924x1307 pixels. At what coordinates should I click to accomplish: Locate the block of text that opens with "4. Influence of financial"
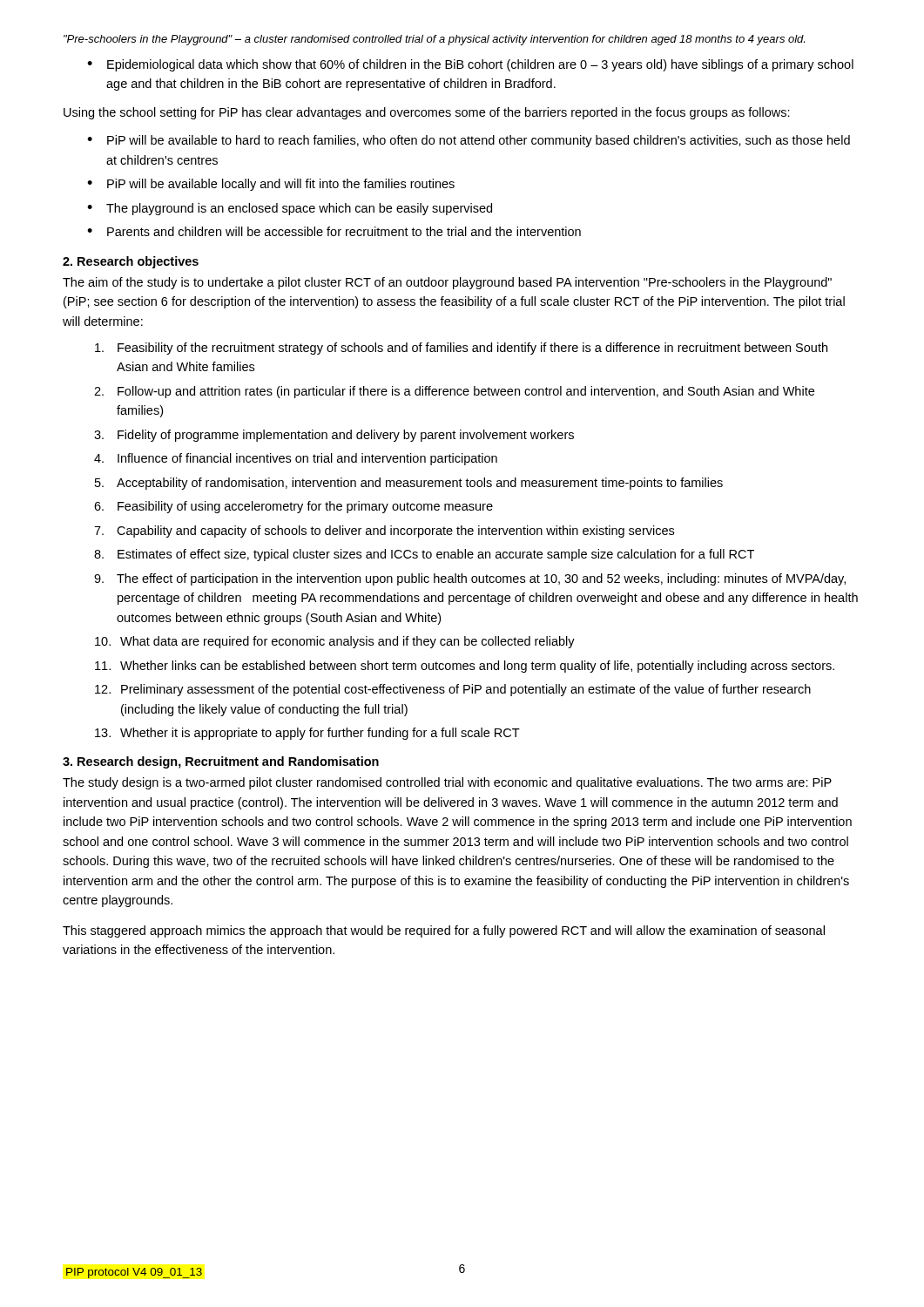tap(296, 459)
